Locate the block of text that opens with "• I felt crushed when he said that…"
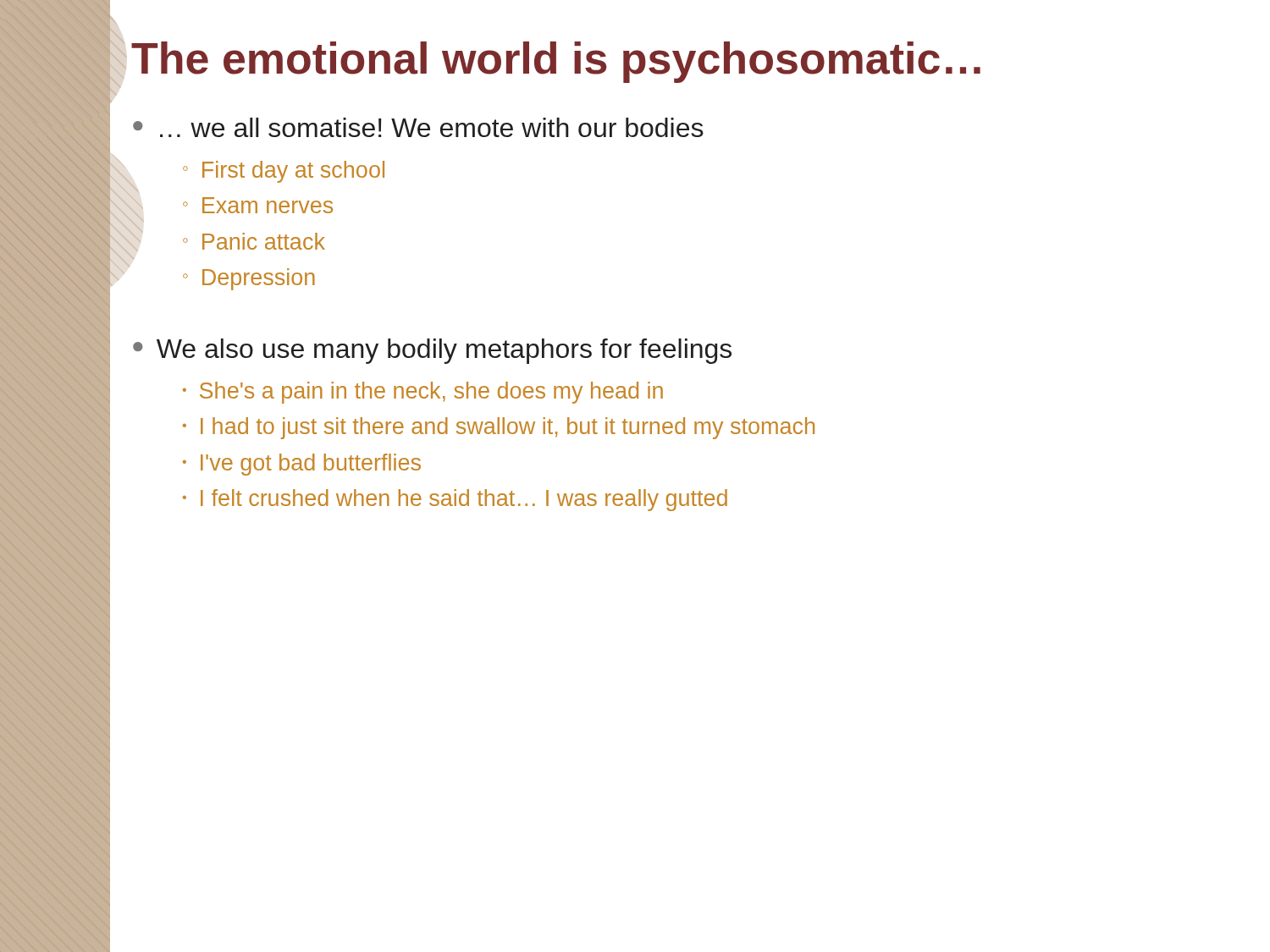The height and width of the screenshot is (952, 1270). point(711,499)
